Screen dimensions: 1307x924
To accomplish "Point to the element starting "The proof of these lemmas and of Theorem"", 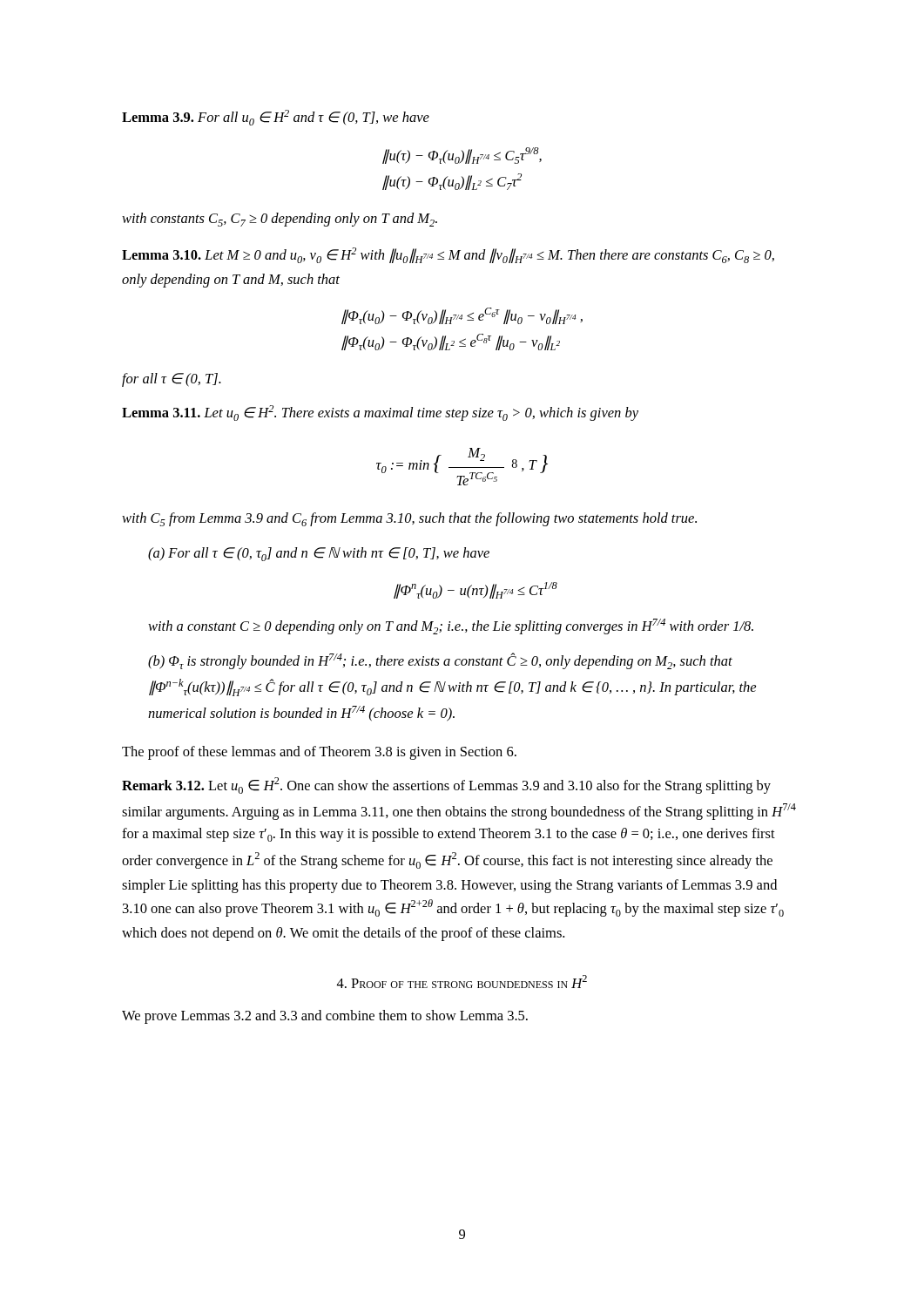I will [320, 751].
